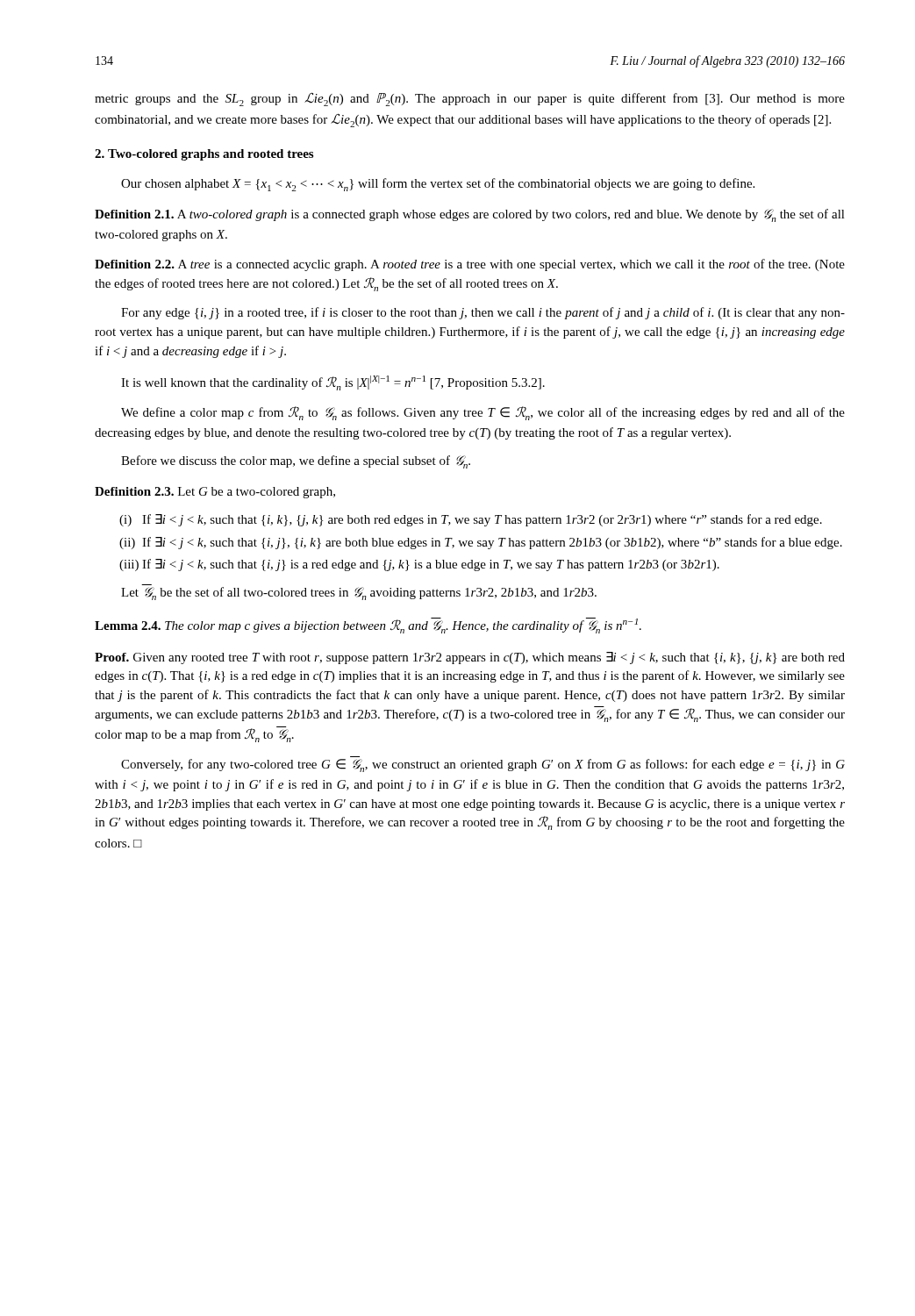Where does it say "Definition 2.3. Let G be a two-colored graph,"?
Viewport: 915px width, 1316px height.
(x=215, y=493)
